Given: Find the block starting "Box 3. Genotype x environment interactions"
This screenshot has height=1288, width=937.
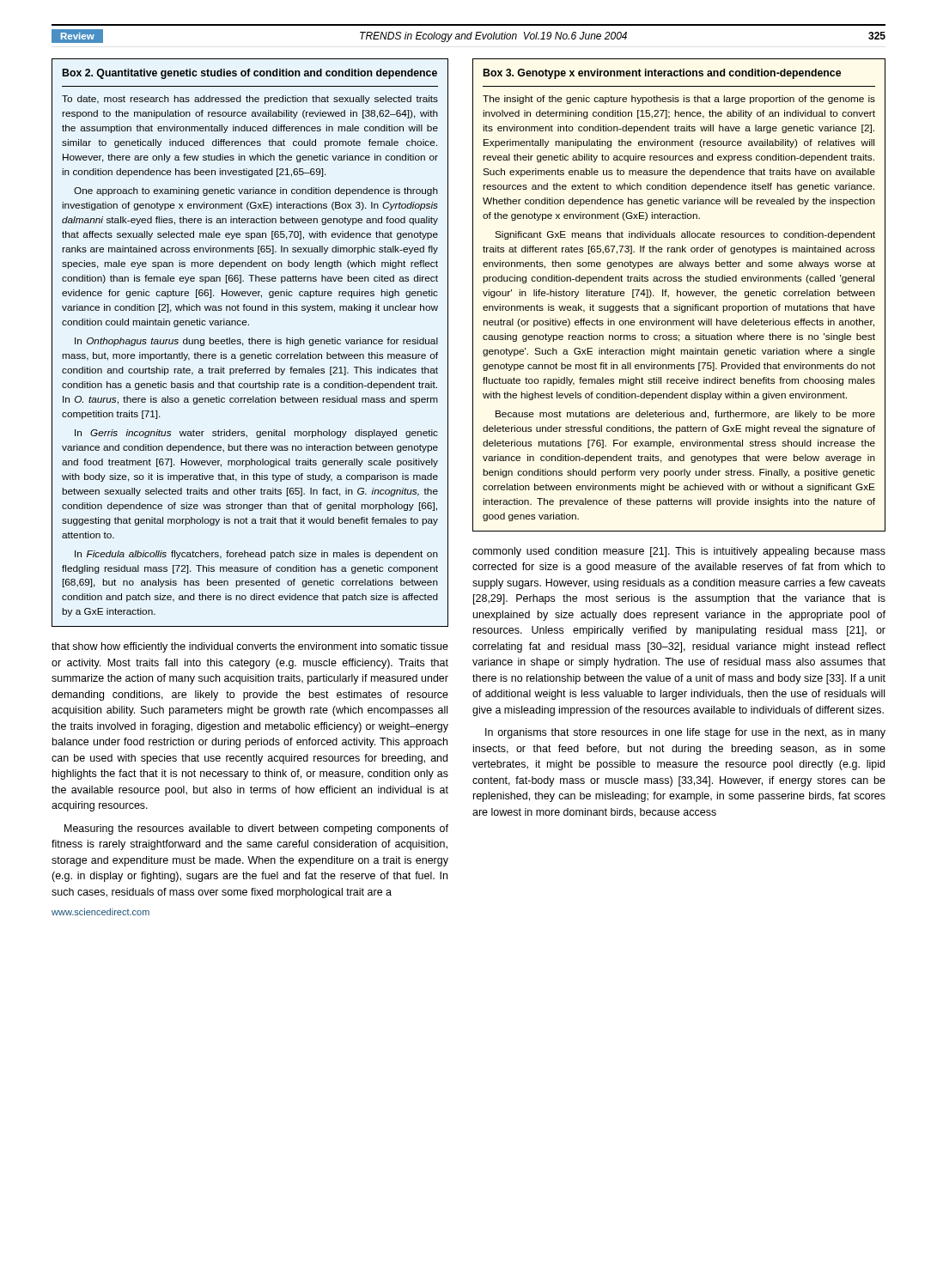Looking at the screenshot, I should coord(662,73).
